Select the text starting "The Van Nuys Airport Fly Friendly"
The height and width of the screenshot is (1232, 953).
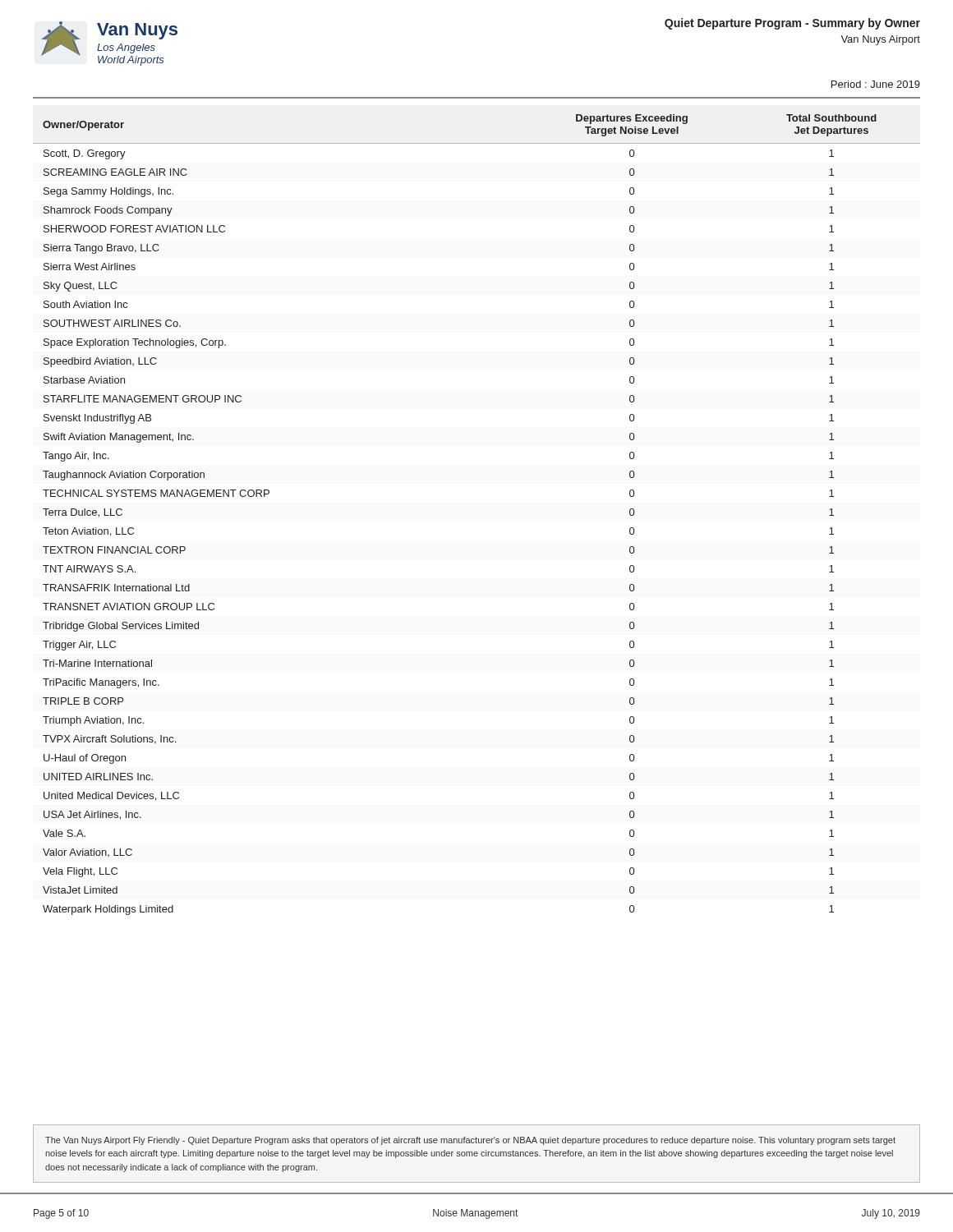470,1153
